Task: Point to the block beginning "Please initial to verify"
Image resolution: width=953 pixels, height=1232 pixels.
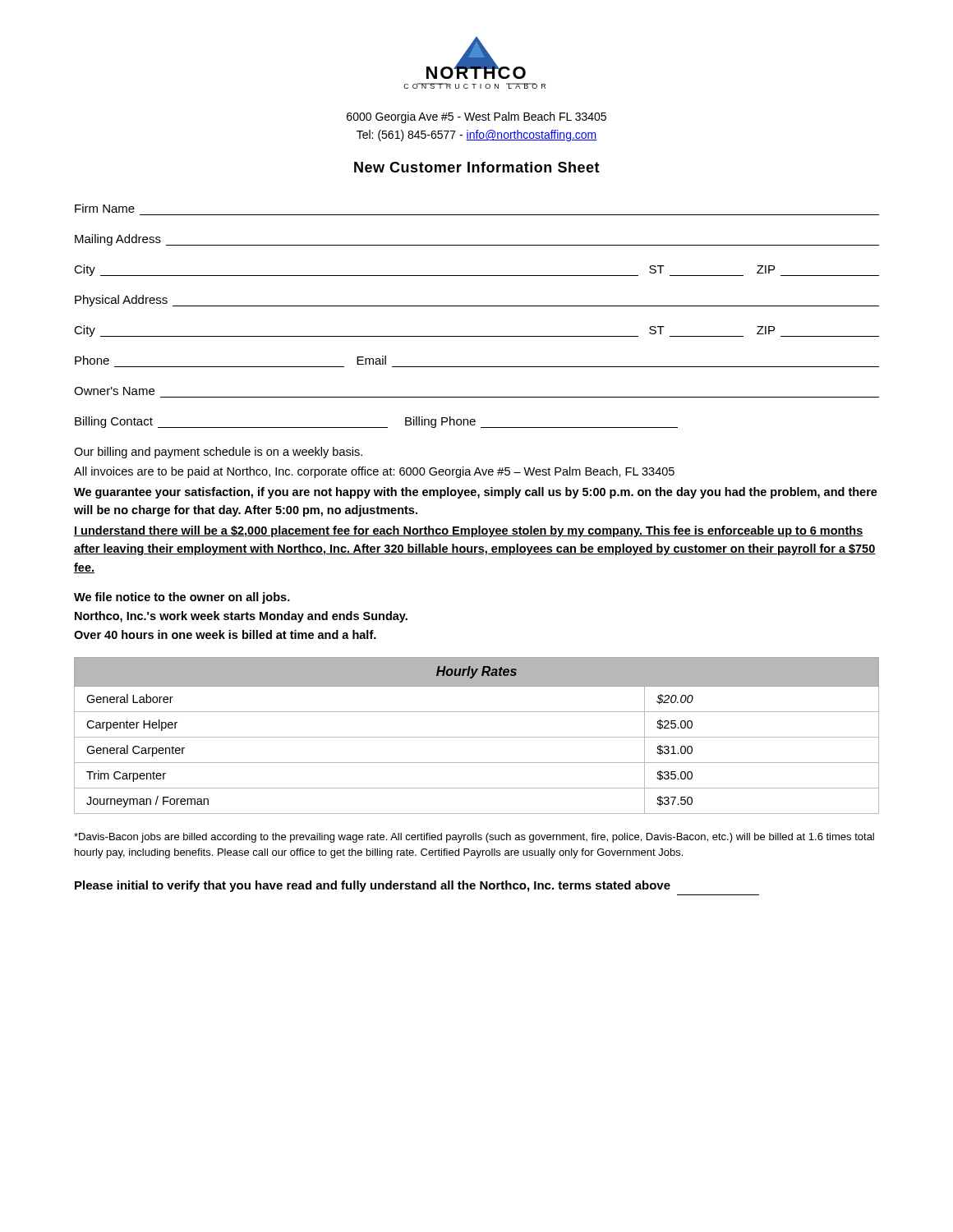Action: click(x=417, y=886)
